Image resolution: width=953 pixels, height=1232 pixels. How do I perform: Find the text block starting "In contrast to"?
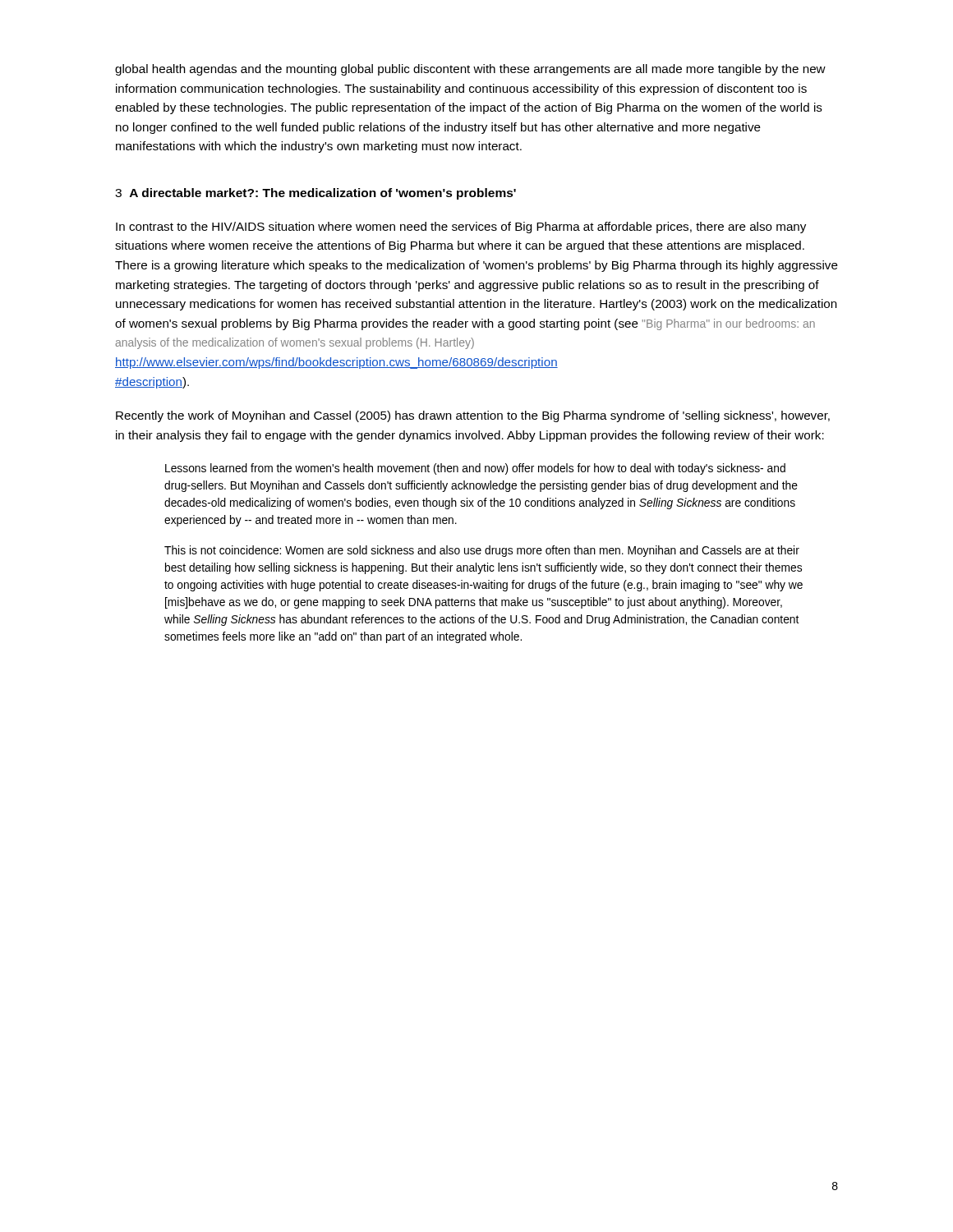[476, 304]
